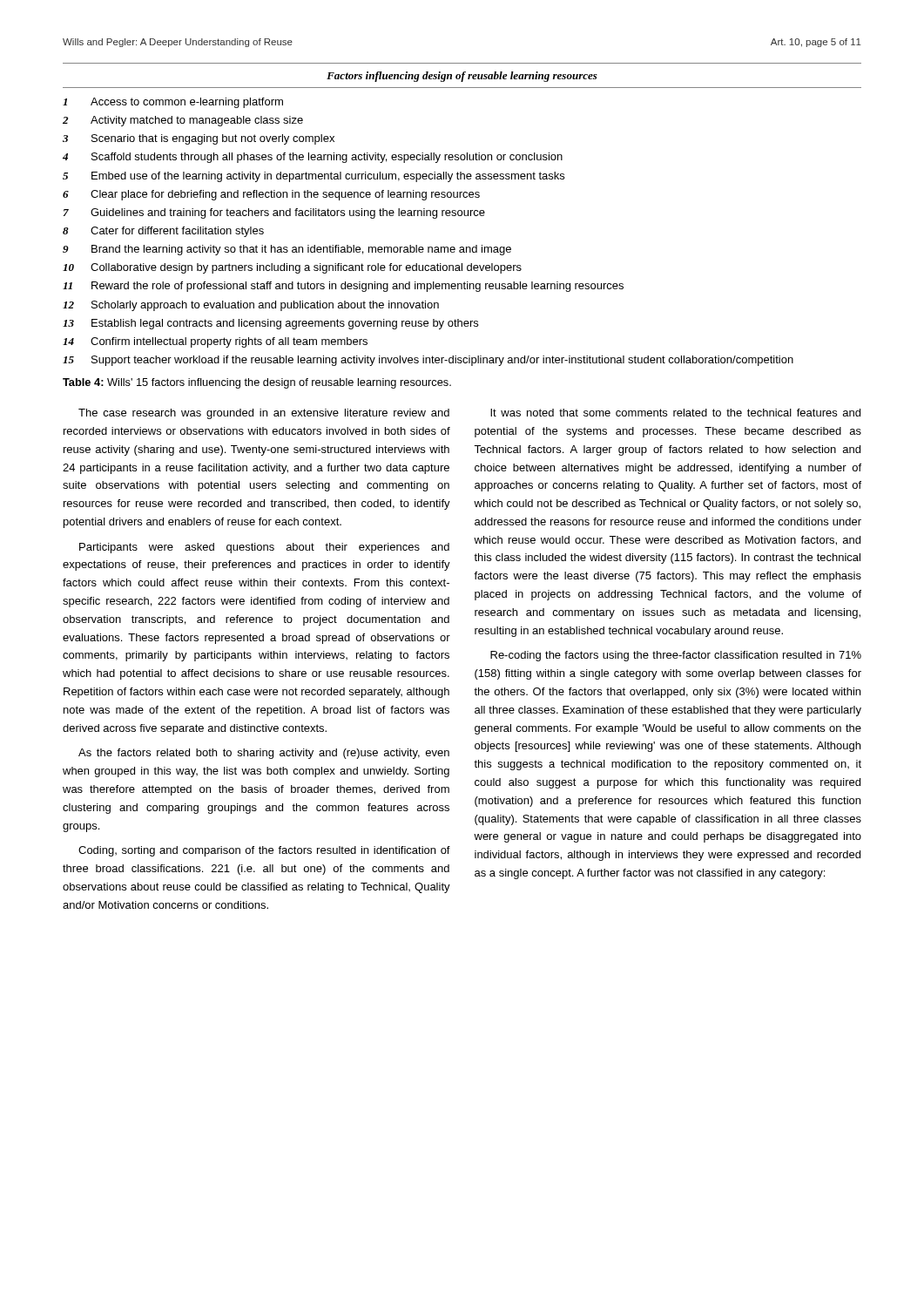Point to the block beginning "12 Scholarly approach to evaluation and publication about"
The width and height of the screenshot is (924, 1307).
tap(251, 306)
